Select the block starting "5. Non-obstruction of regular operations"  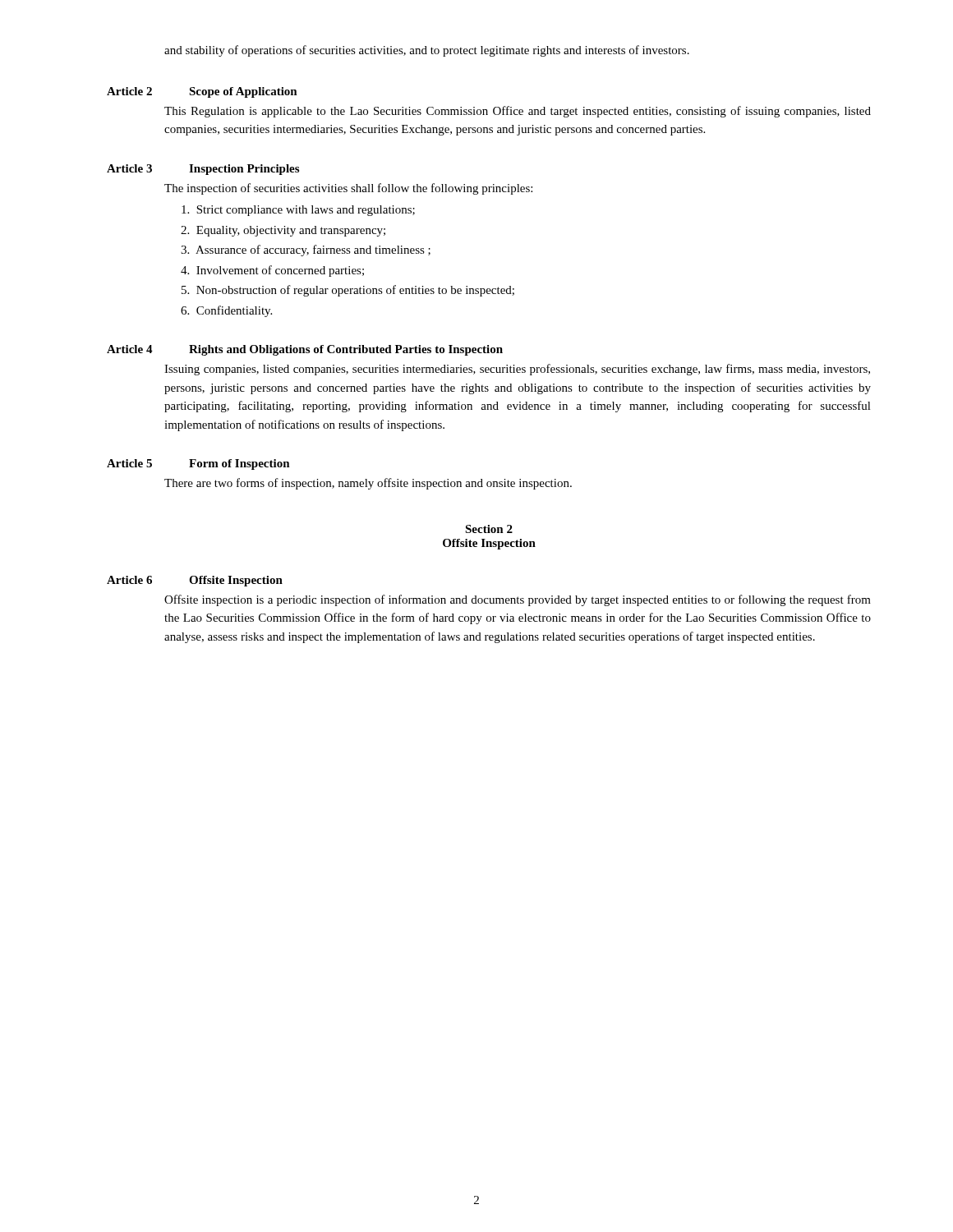click(348, 290)
